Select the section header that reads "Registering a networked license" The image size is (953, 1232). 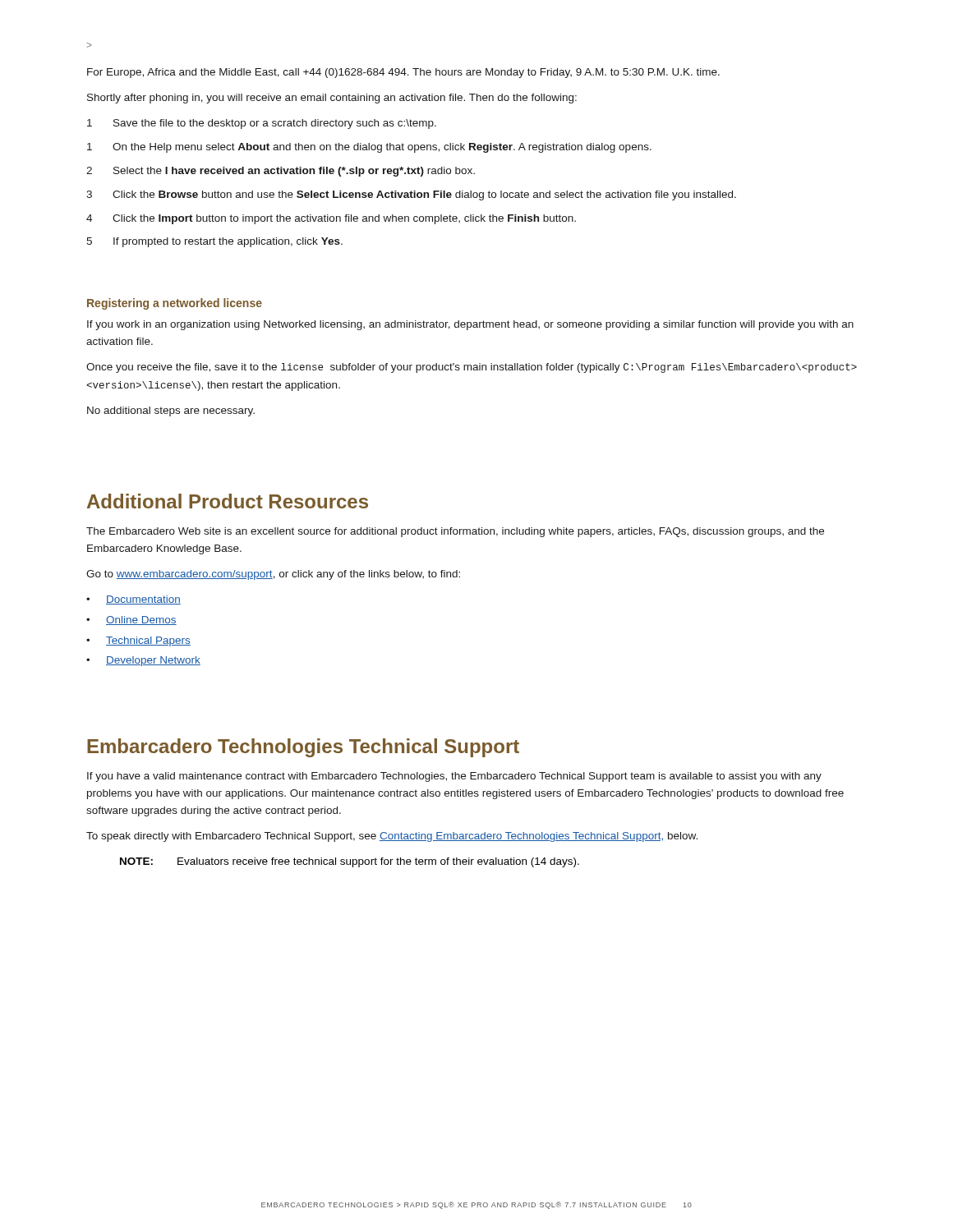pos(174,303)
